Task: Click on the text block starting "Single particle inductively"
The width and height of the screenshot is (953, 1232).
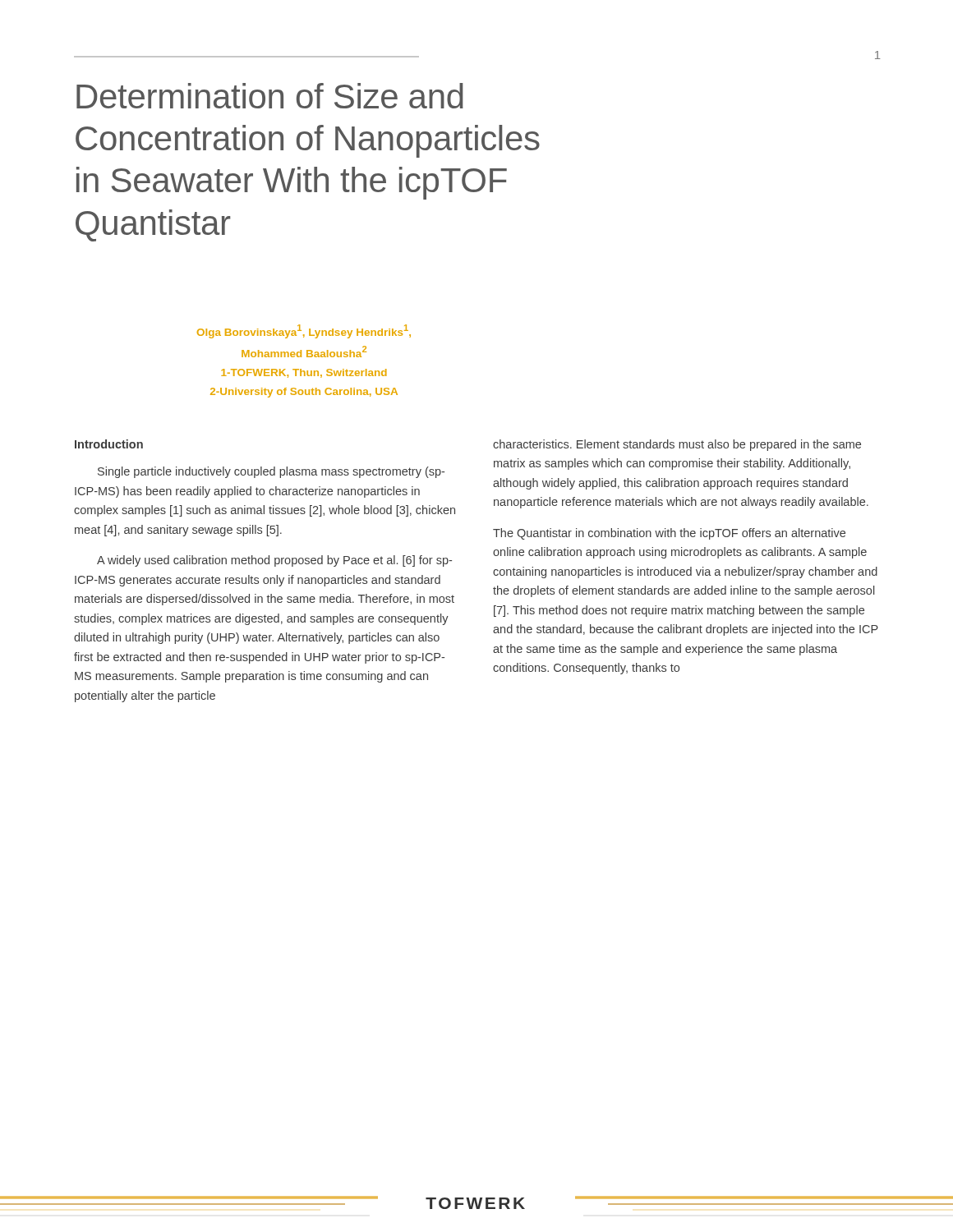Action: pyautogui.click(x=267, y=584)
